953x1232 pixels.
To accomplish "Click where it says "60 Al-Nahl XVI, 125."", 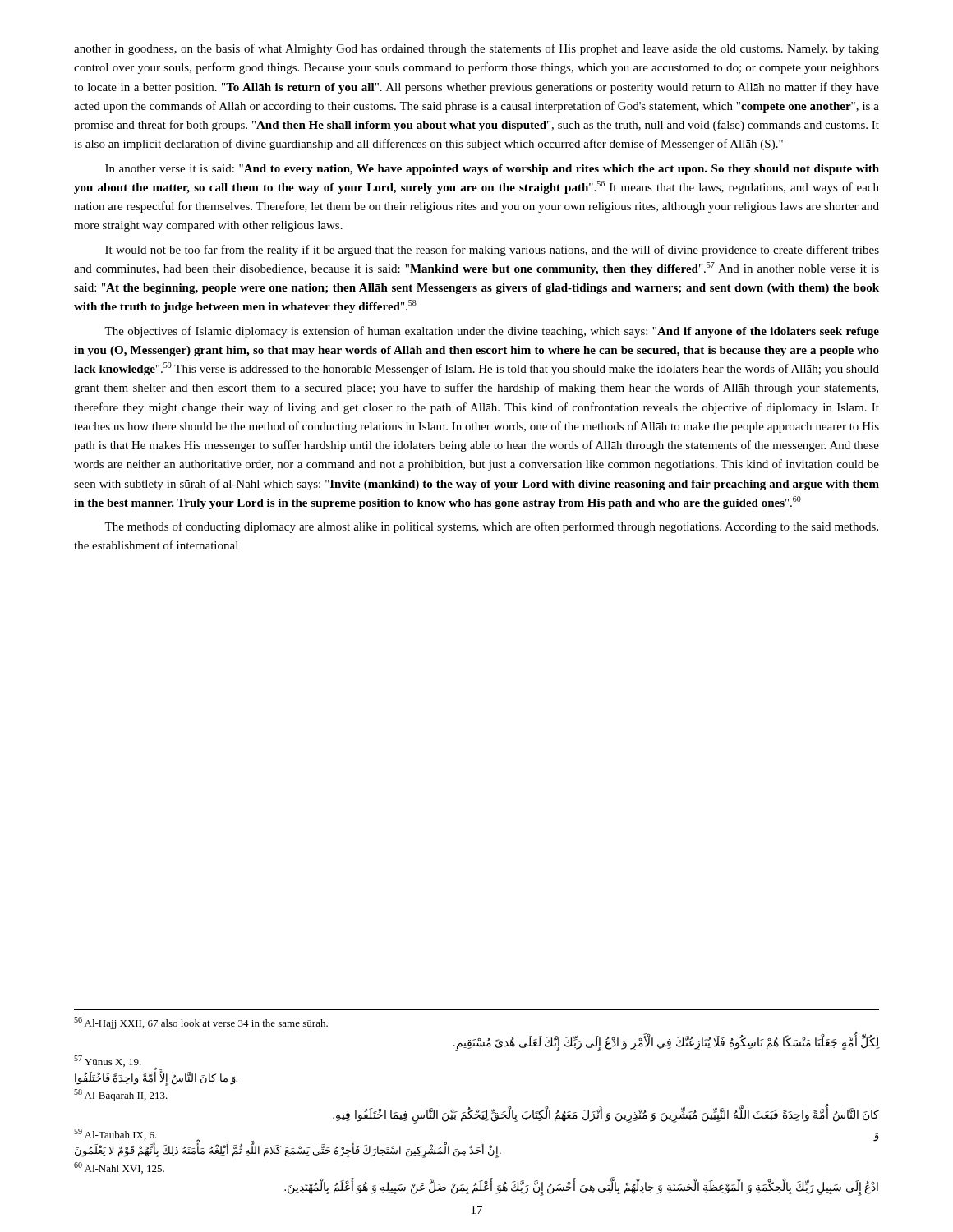I will (119, 1168).
